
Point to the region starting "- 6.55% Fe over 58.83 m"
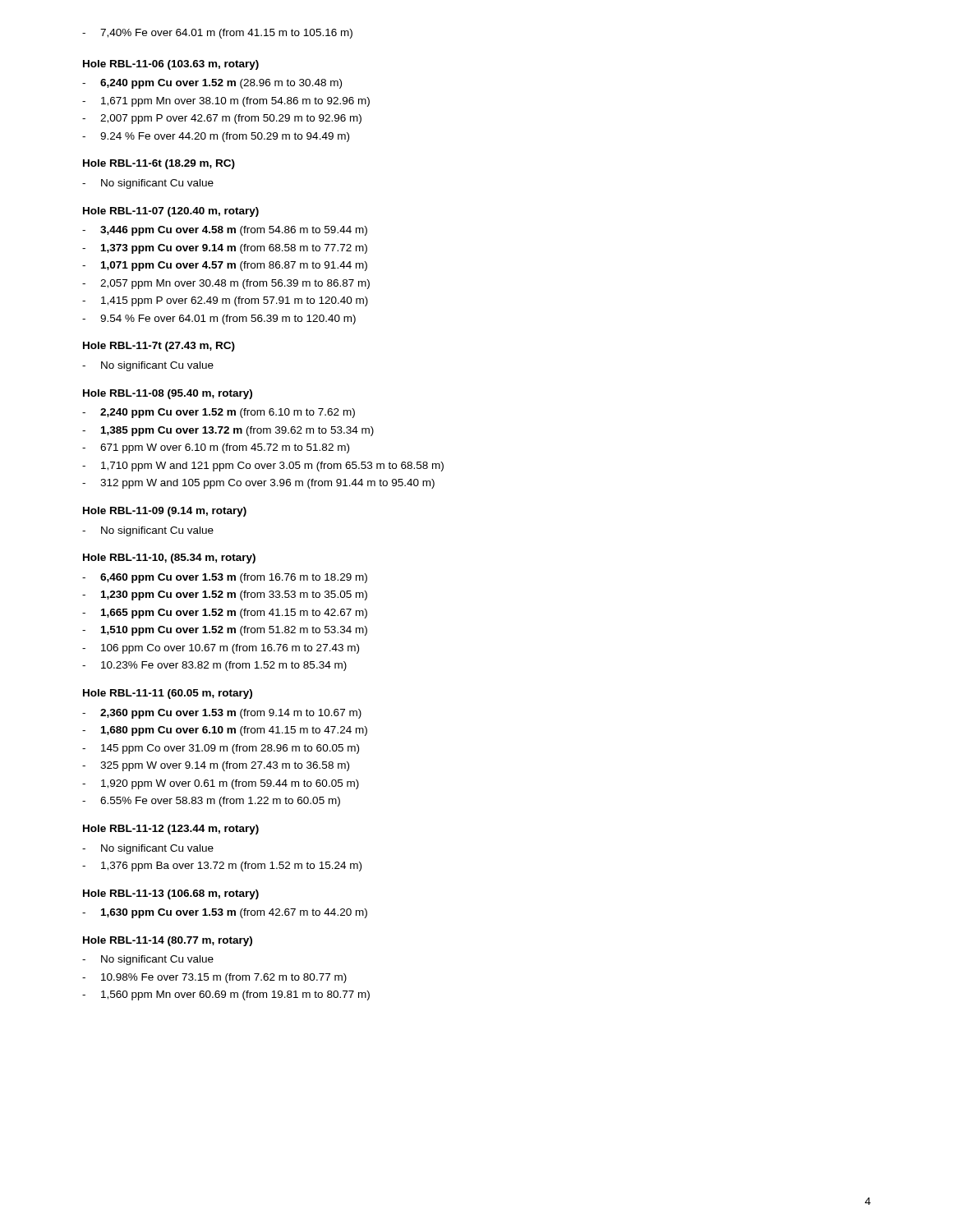211,801
